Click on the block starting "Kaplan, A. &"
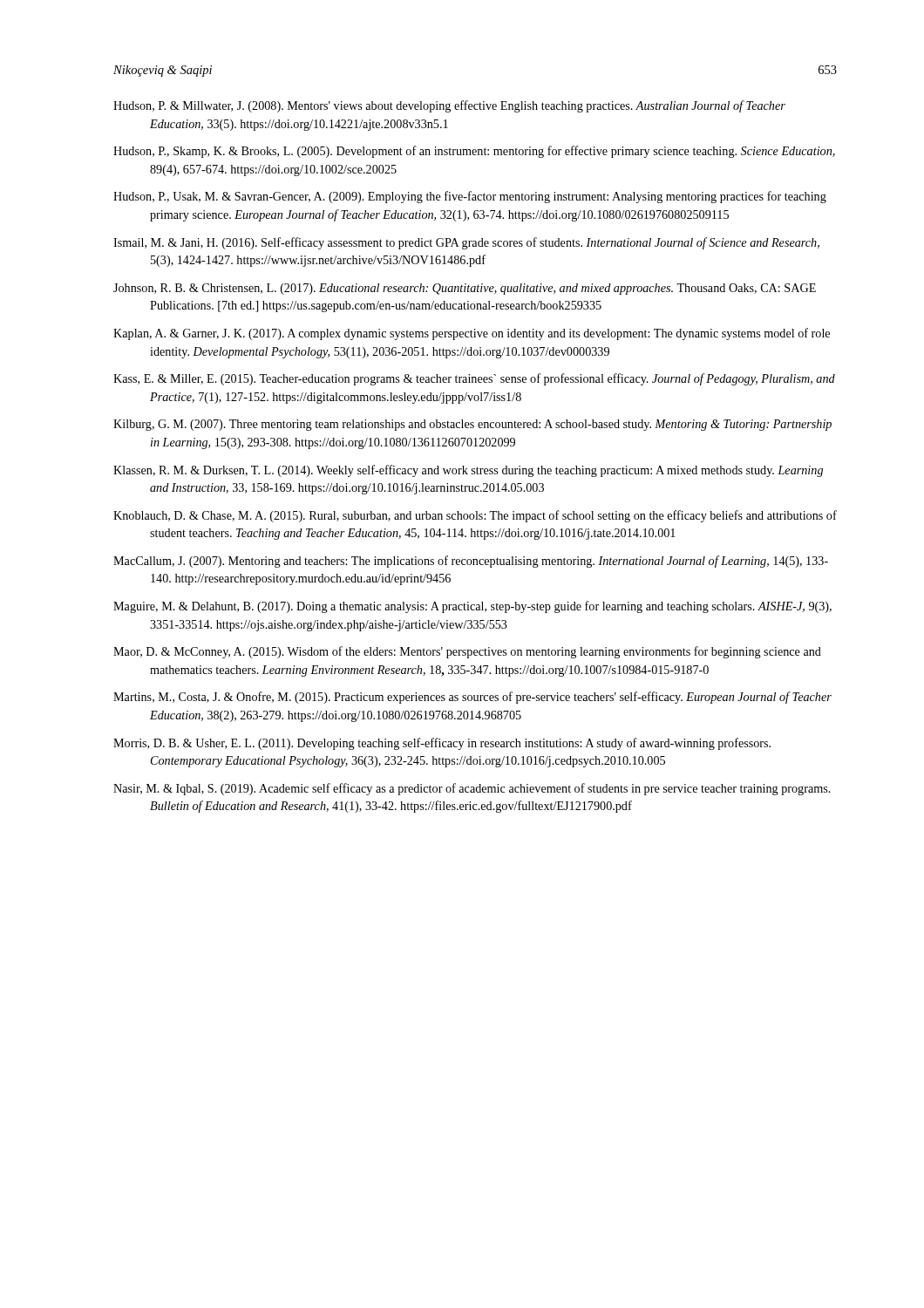Screen dimensions: 1308x924 coord(472,342)
